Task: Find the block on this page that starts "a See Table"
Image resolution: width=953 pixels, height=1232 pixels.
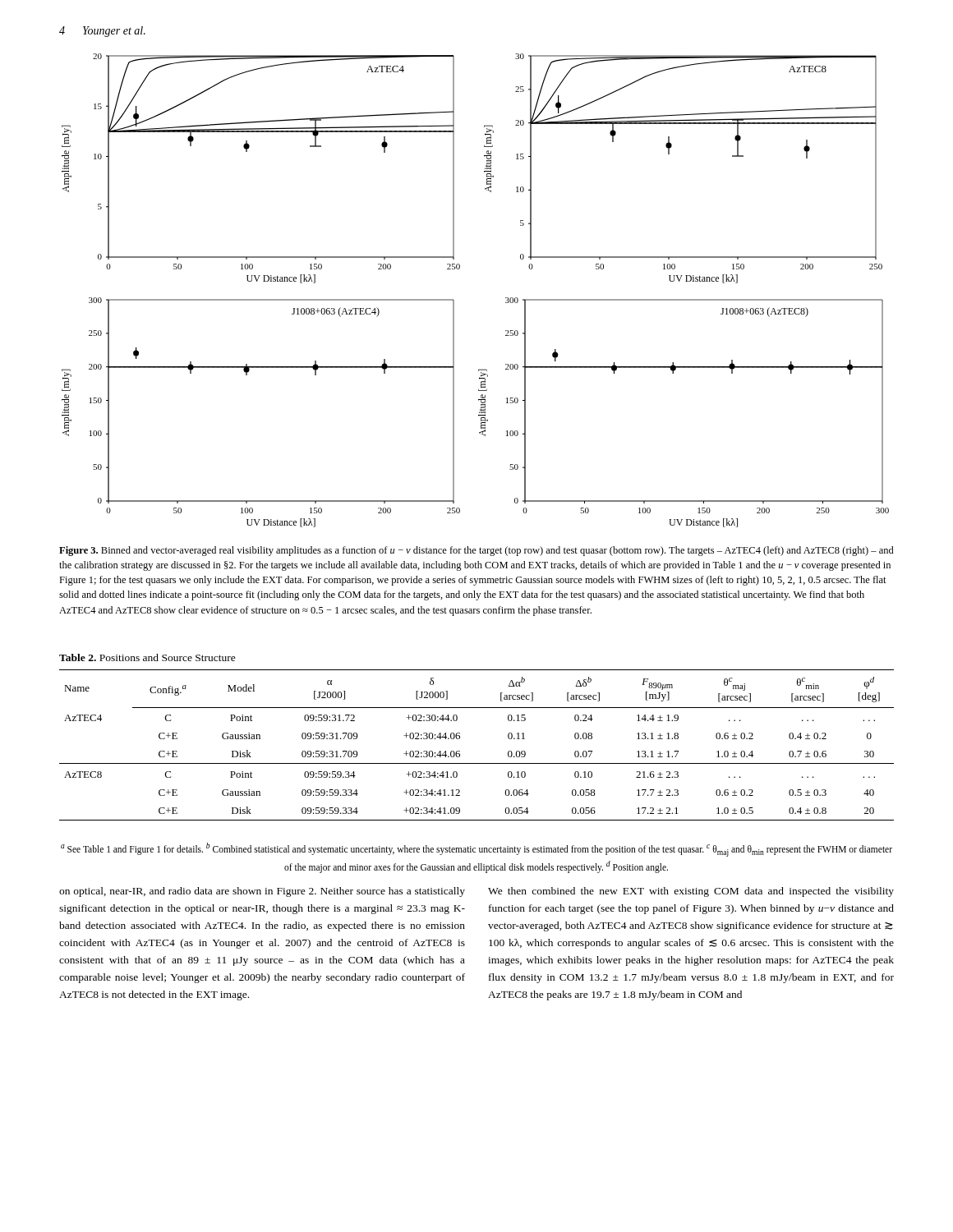Action: [x=476, y=857]
